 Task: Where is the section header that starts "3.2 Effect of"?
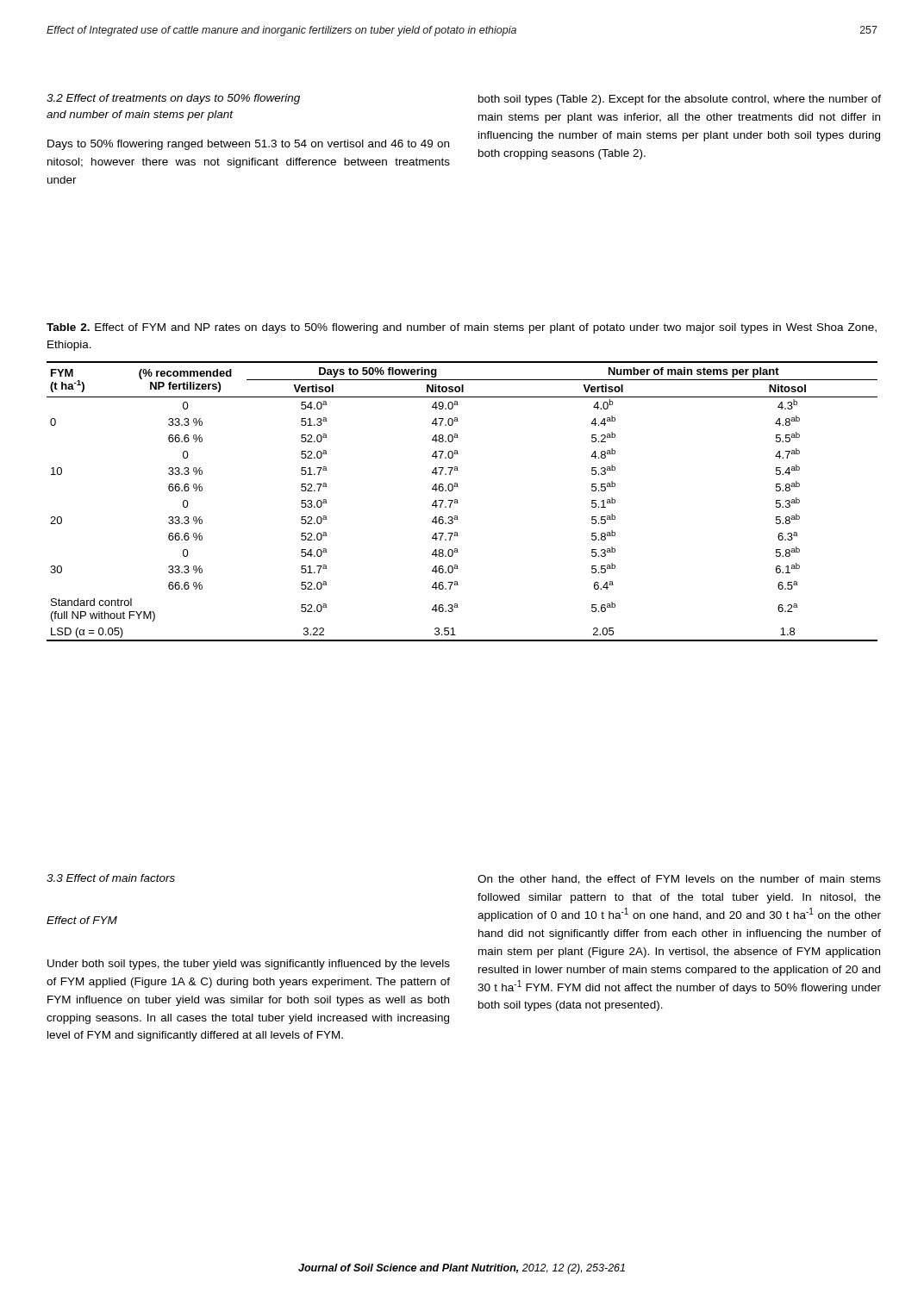(x=173, y=106)
